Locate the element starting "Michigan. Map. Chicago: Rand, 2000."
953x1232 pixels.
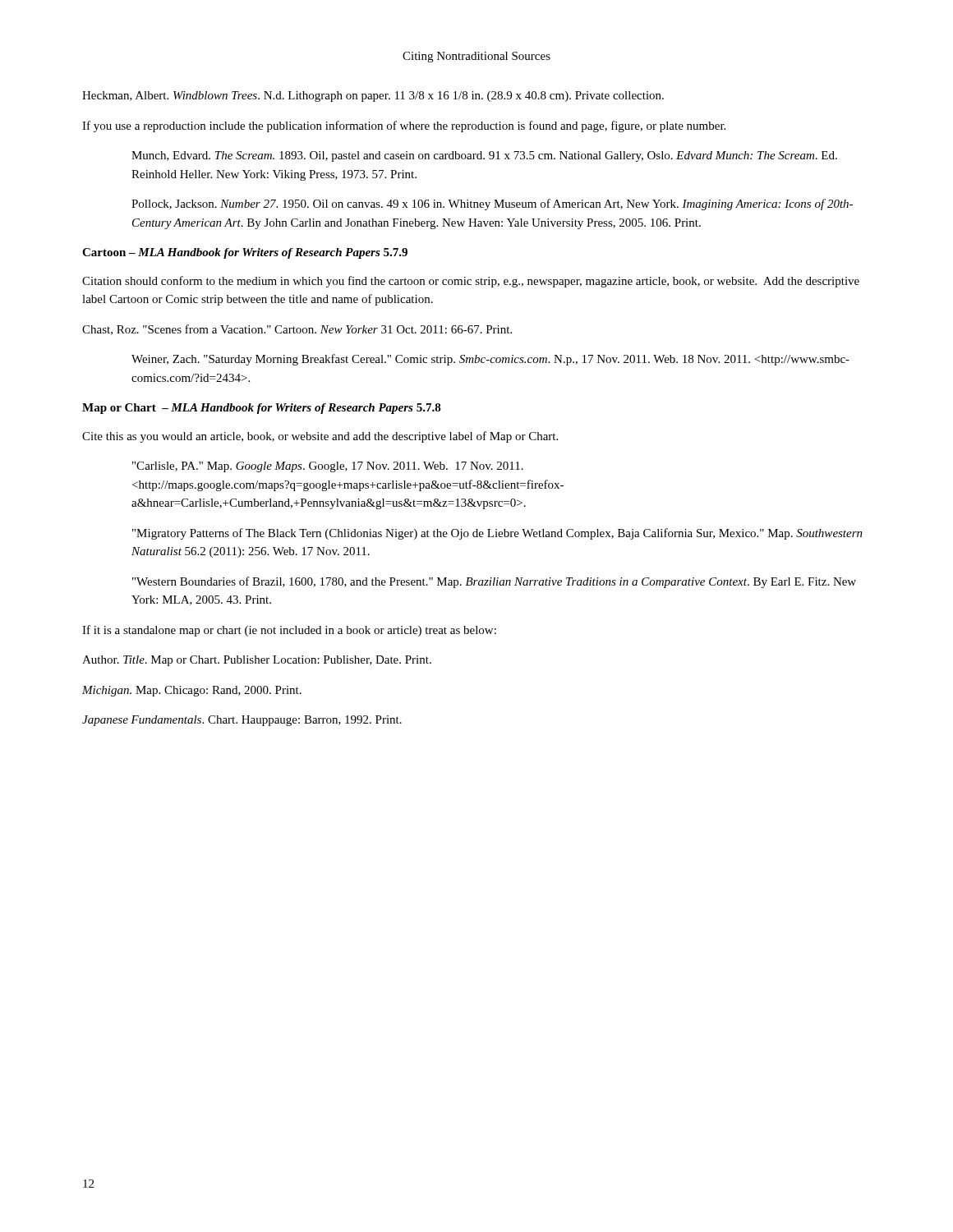(192, 689)
